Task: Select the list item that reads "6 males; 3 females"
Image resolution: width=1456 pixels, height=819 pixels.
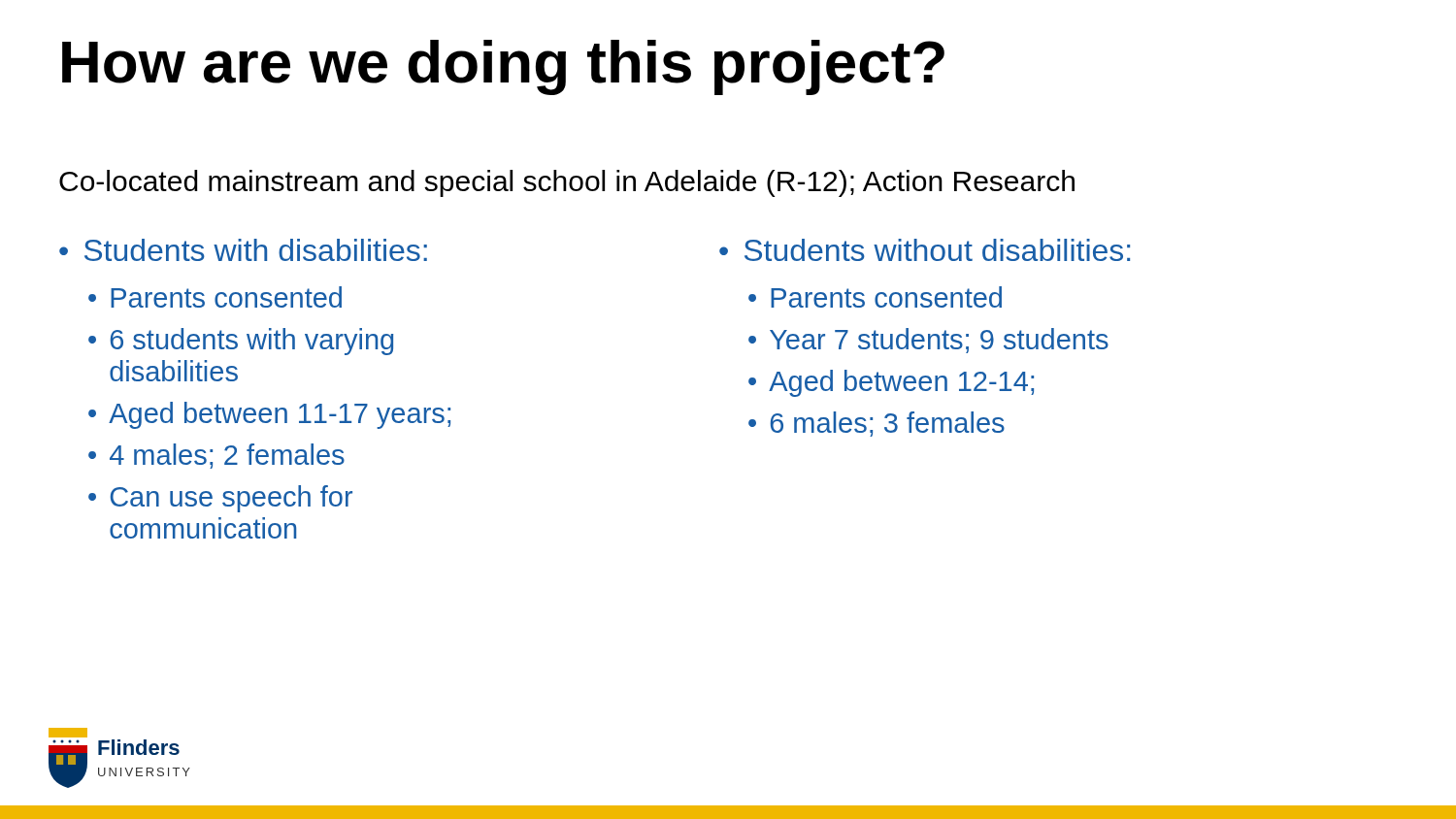Action: (887, 423)
